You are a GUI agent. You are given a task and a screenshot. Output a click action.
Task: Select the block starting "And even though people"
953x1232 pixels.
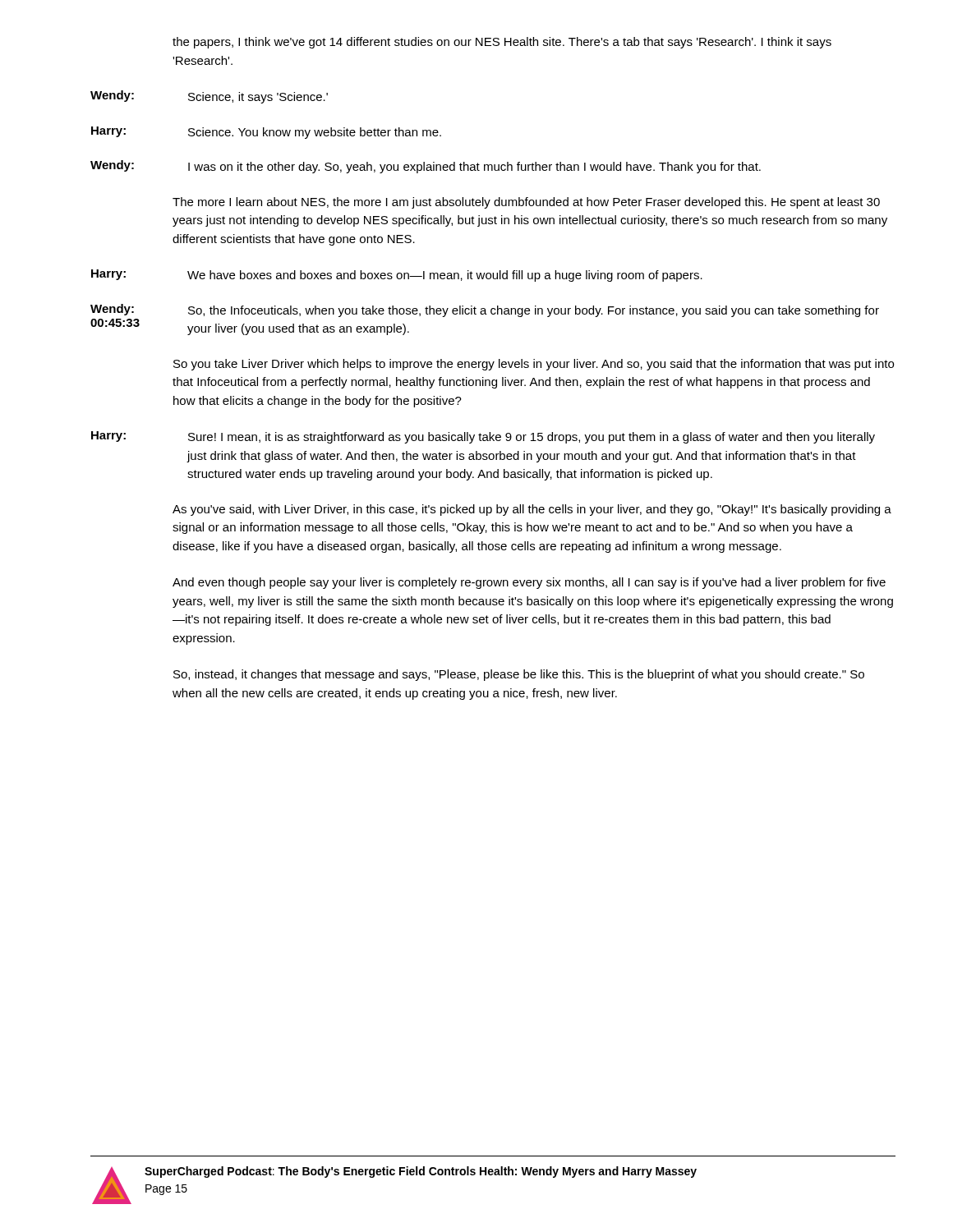pos(493,614)
